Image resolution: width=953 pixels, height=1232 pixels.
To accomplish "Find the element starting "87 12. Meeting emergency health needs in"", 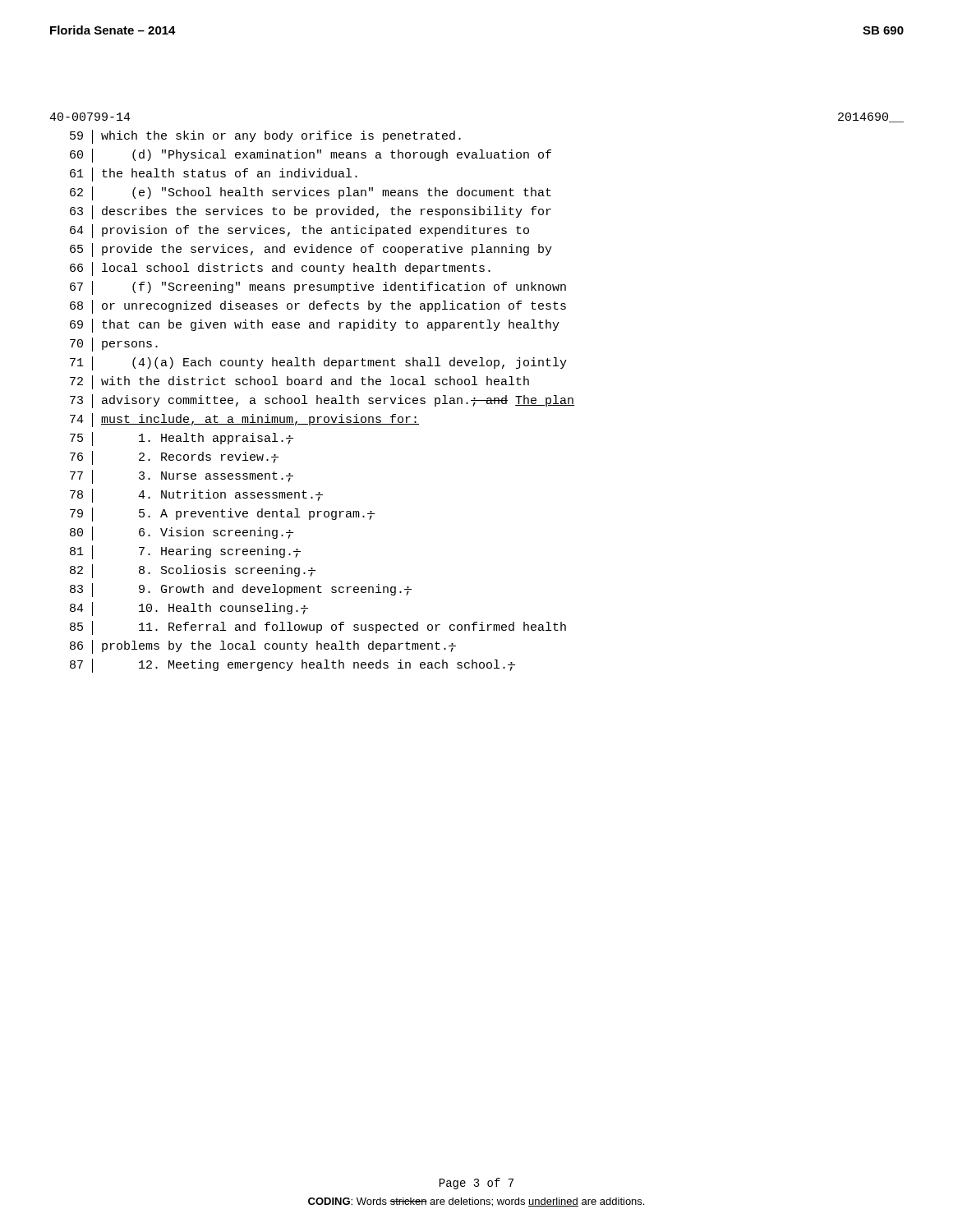I will 282,666.
